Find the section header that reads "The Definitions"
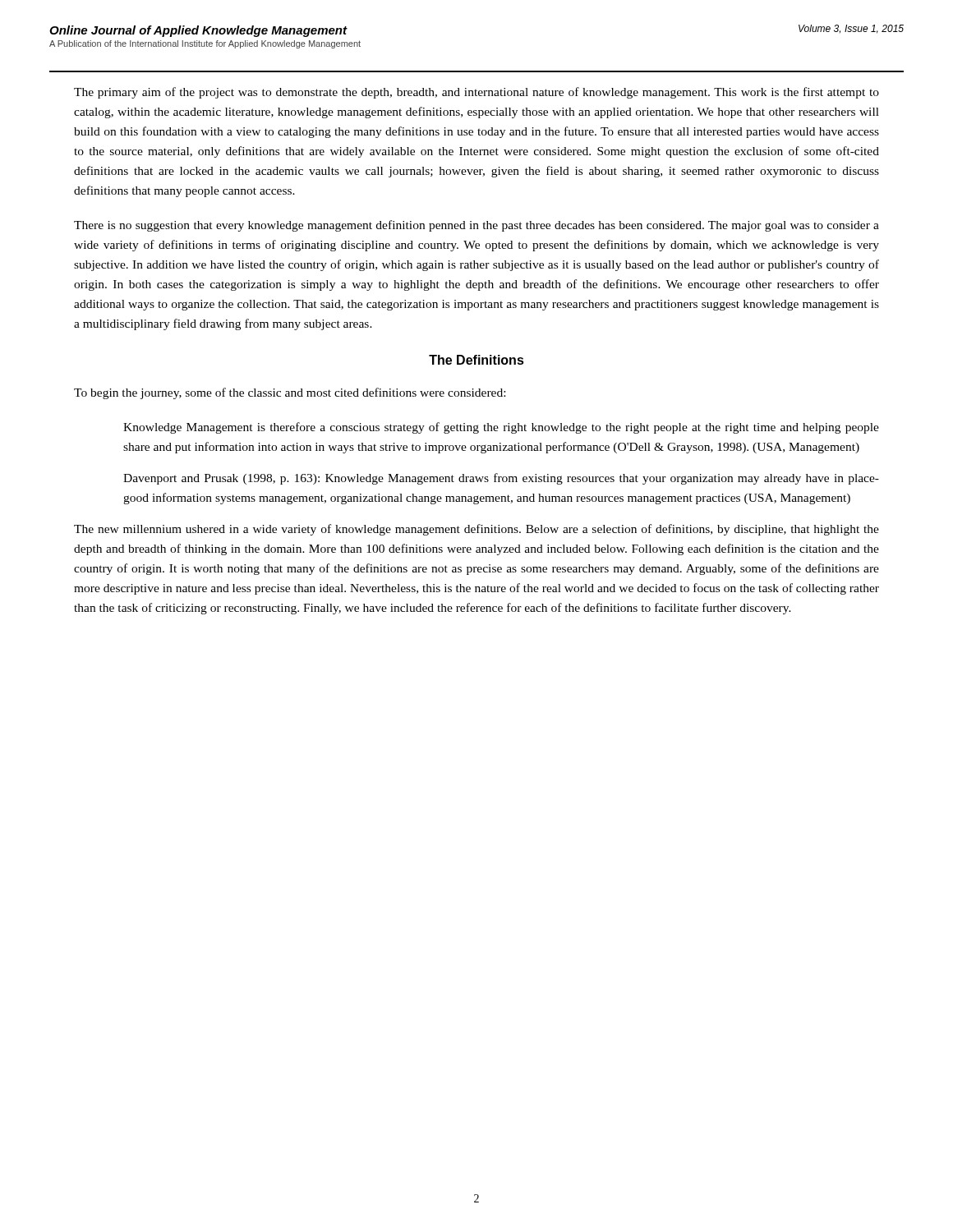Image resolution: width=953 pixels, height=1232 pixels. 476,360
